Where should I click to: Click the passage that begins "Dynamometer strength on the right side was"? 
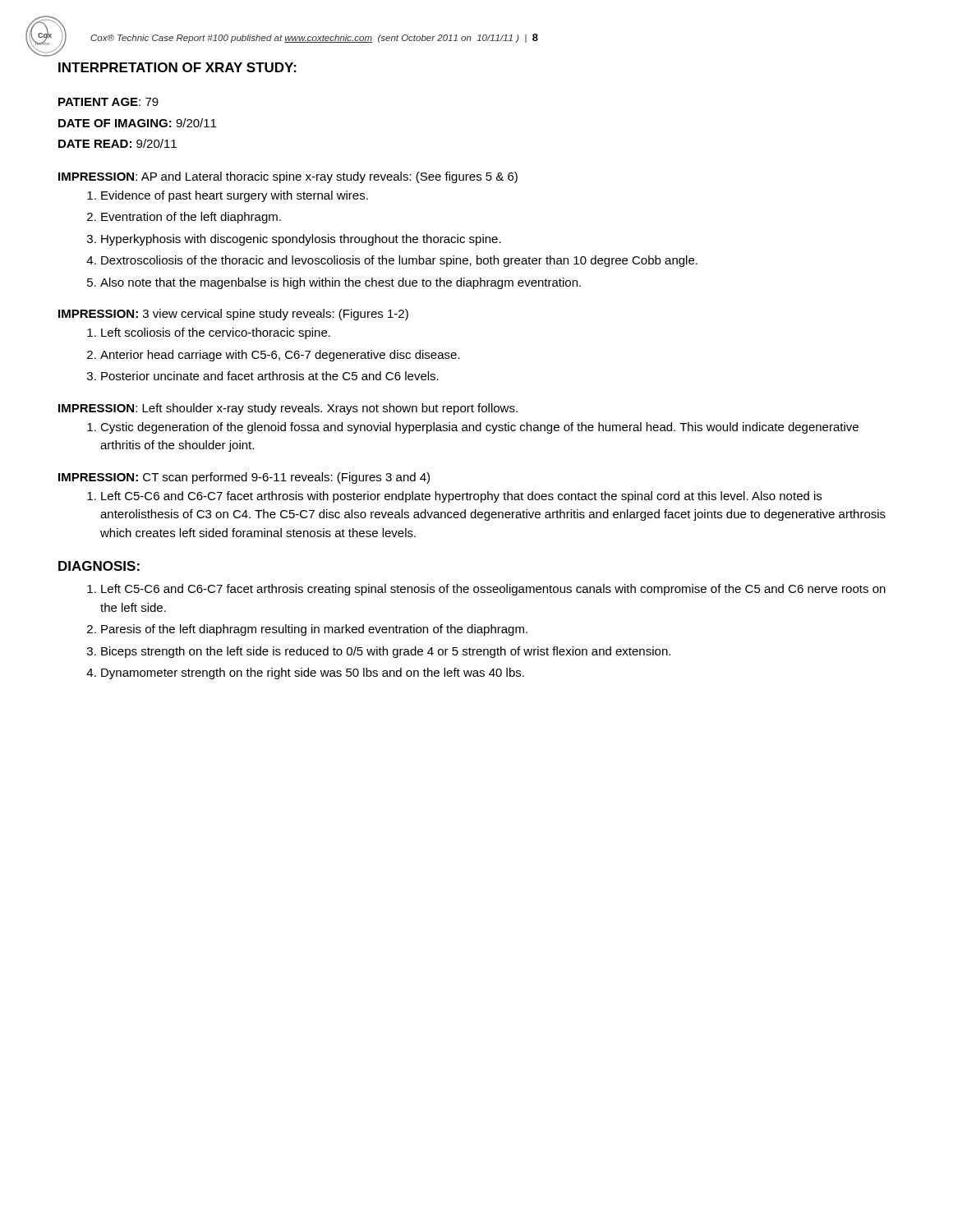tap(313, 672)
